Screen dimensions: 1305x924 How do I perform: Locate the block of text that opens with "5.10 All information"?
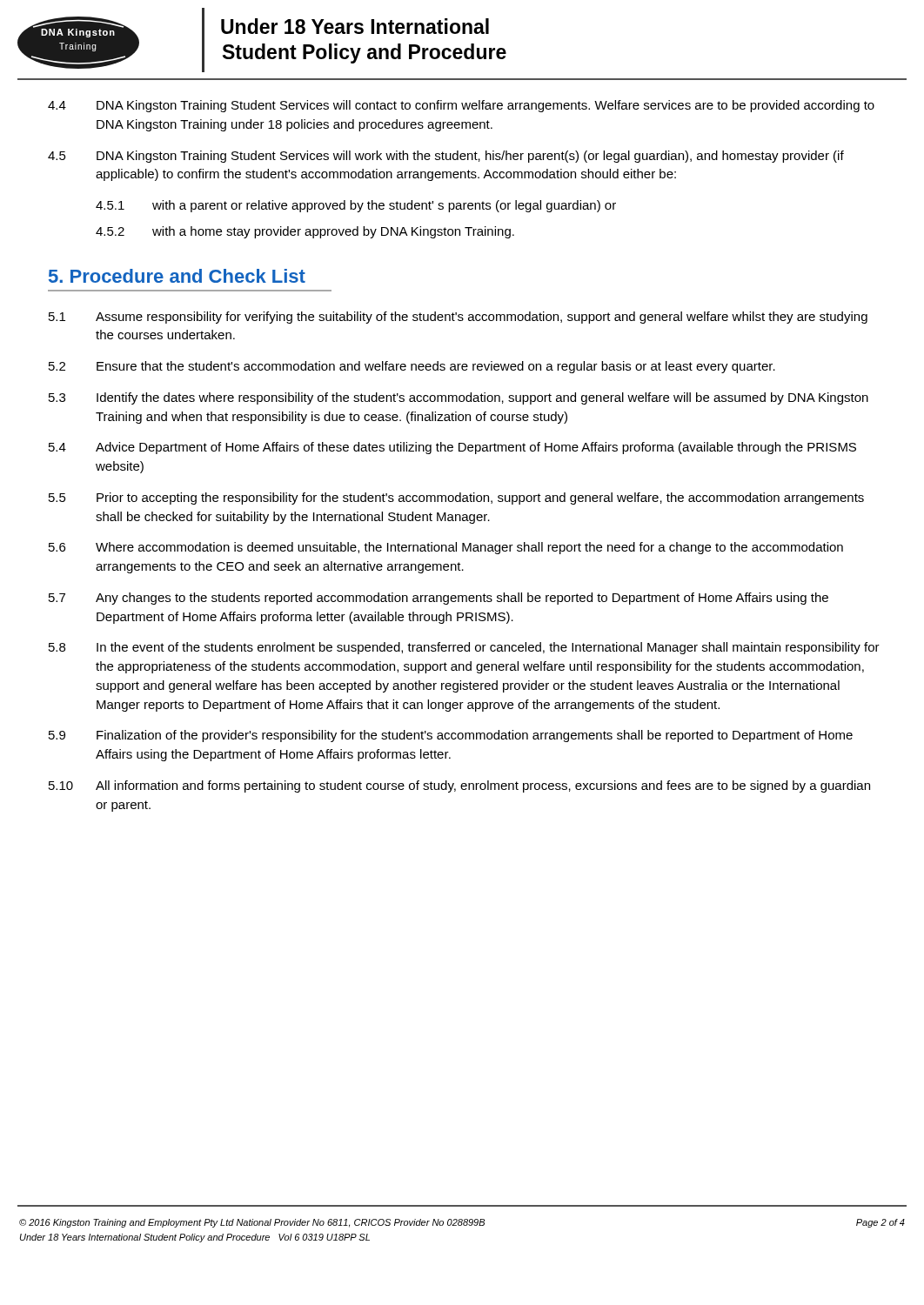click(466, 795)
